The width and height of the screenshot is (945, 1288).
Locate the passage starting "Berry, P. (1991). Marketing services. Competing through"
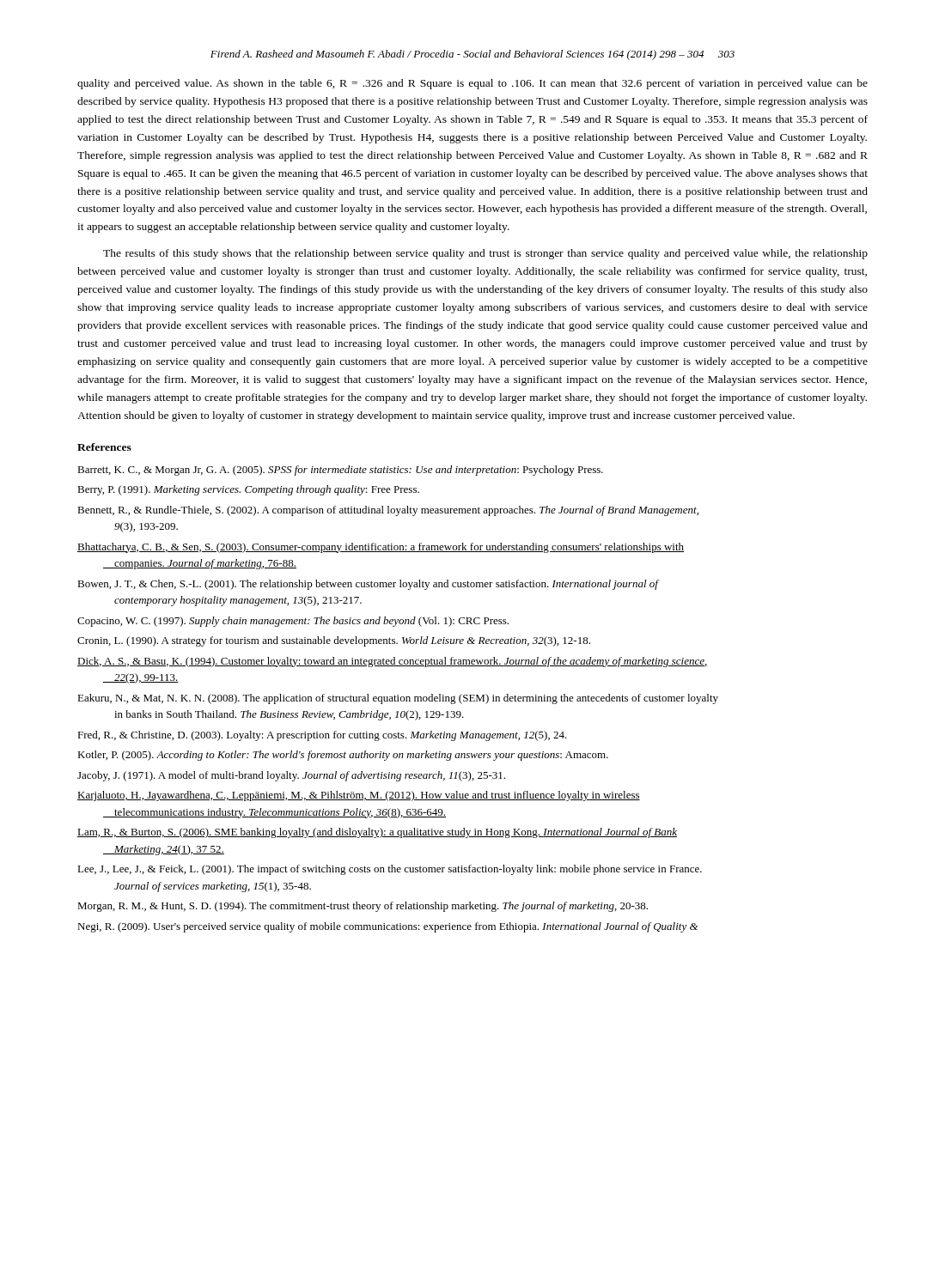click(x=248, y=490)
